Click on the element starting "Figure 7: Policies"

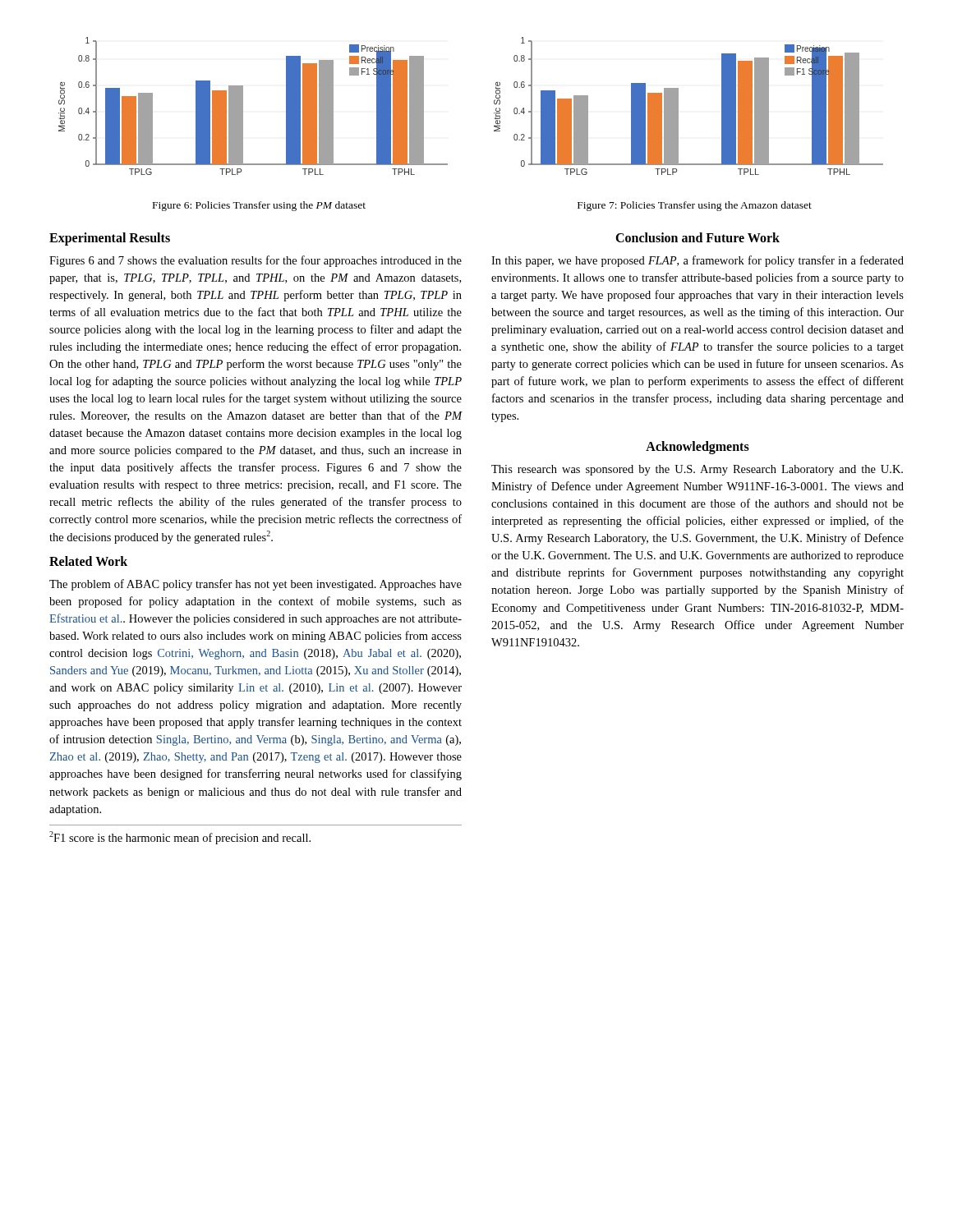(694, 205)
